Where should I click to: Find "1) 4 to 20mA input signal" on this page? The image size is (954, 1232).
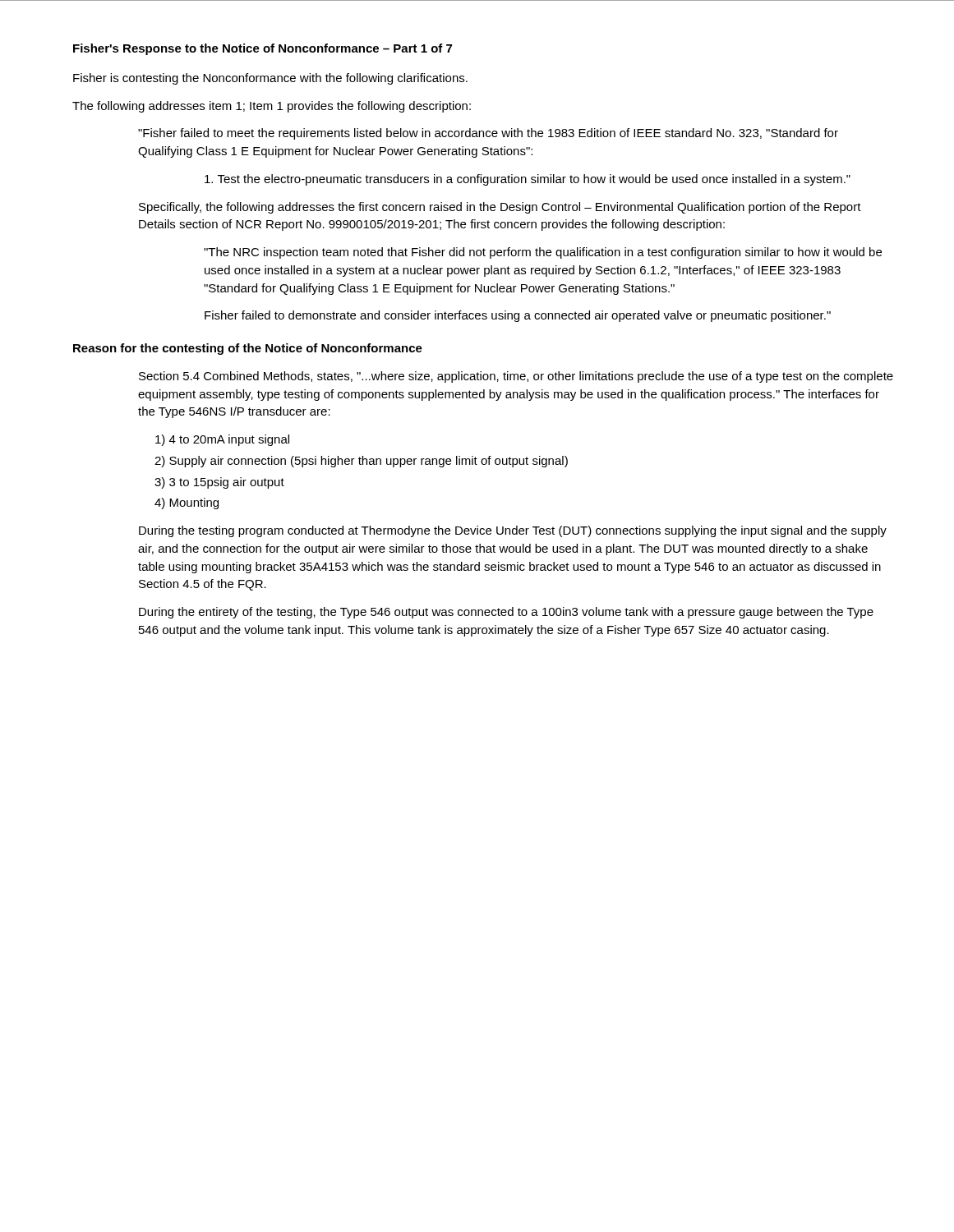[222, 439]
